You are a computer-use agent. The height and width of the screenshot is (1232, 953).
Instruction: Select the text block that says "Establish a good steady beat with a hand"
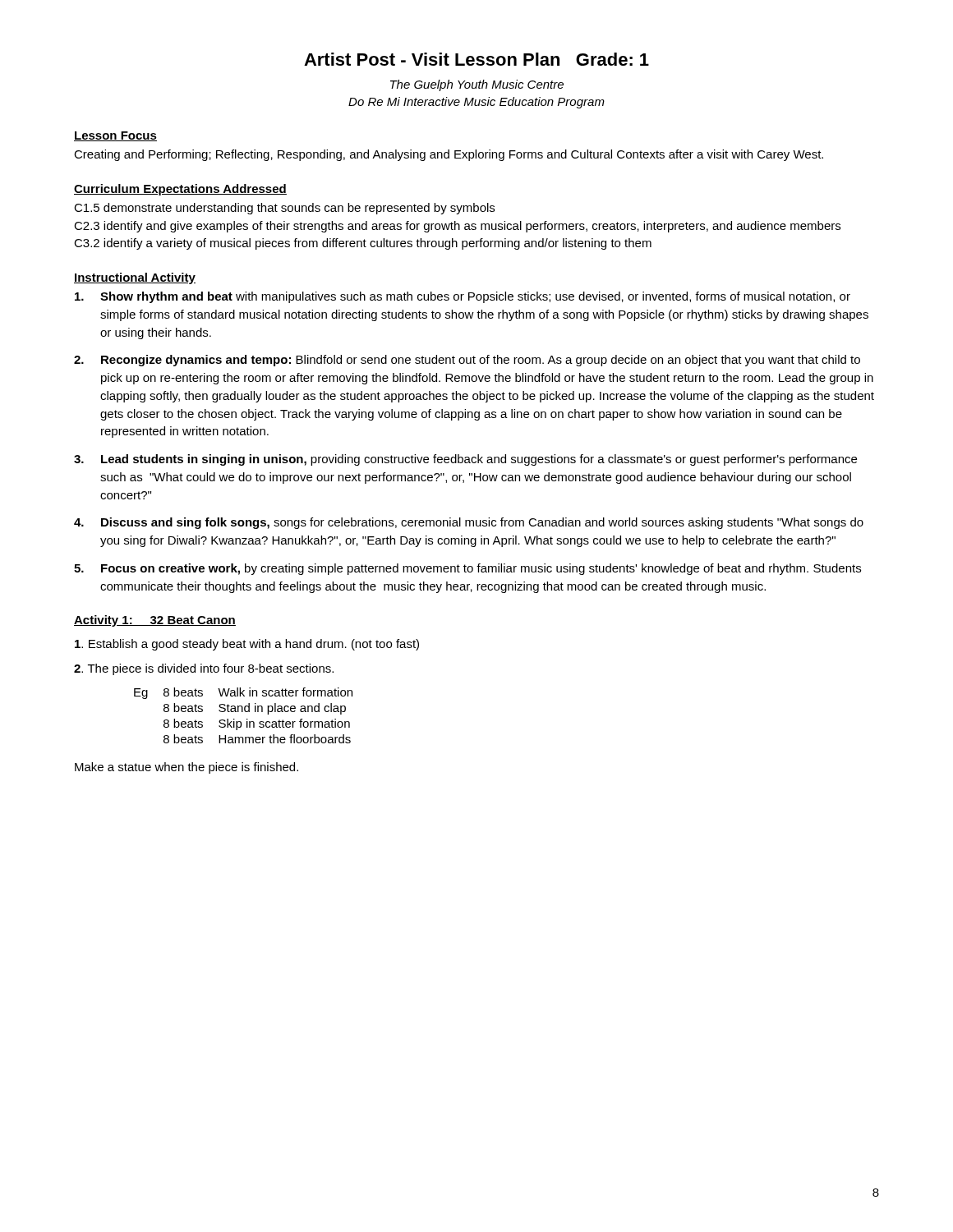(247, 644)
